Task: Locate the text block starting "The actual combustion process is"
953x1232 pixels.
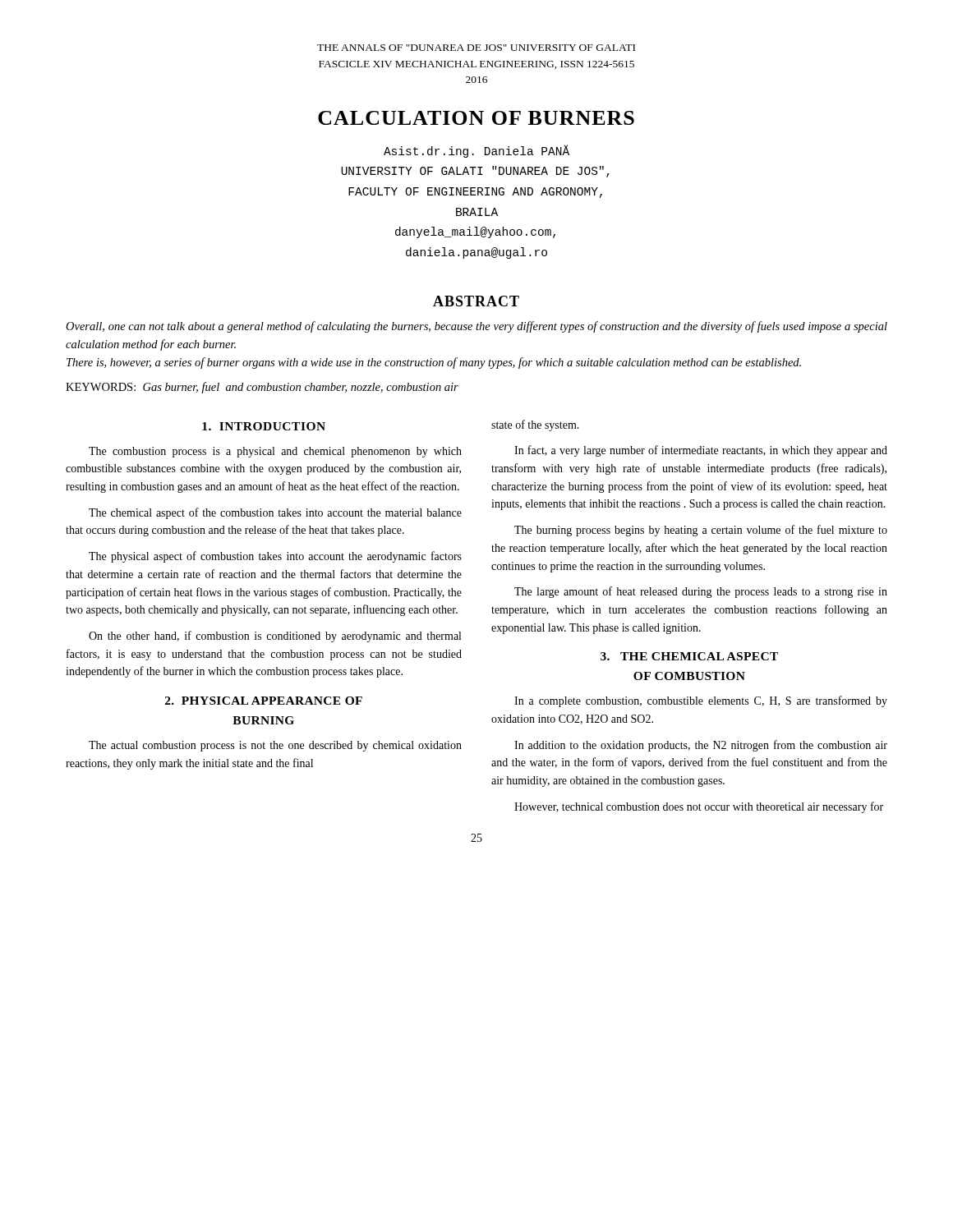Action: [x=264, y=755]
